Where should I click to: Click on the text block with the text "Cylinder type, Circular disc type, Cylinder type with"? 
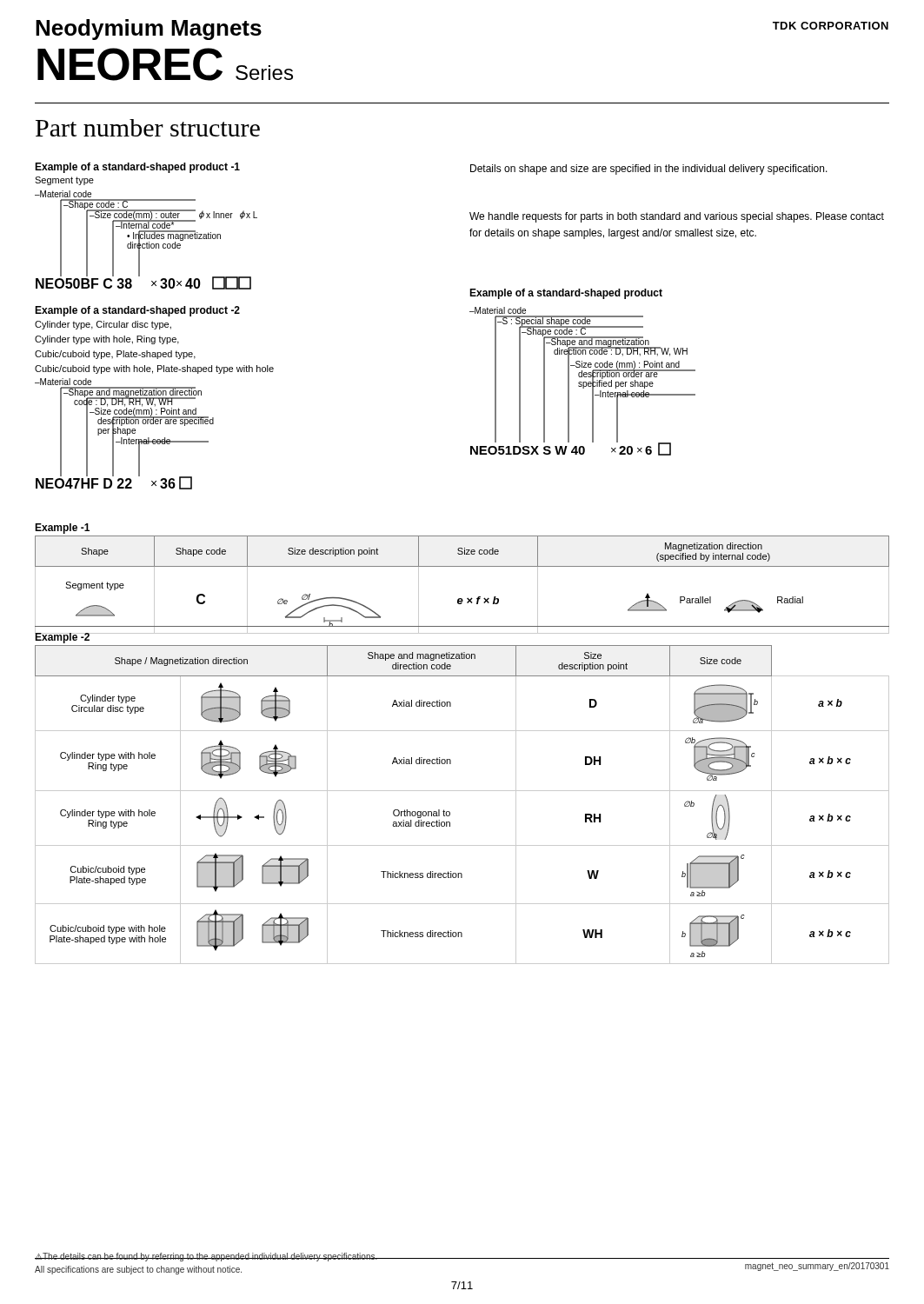tap(154, 347)
